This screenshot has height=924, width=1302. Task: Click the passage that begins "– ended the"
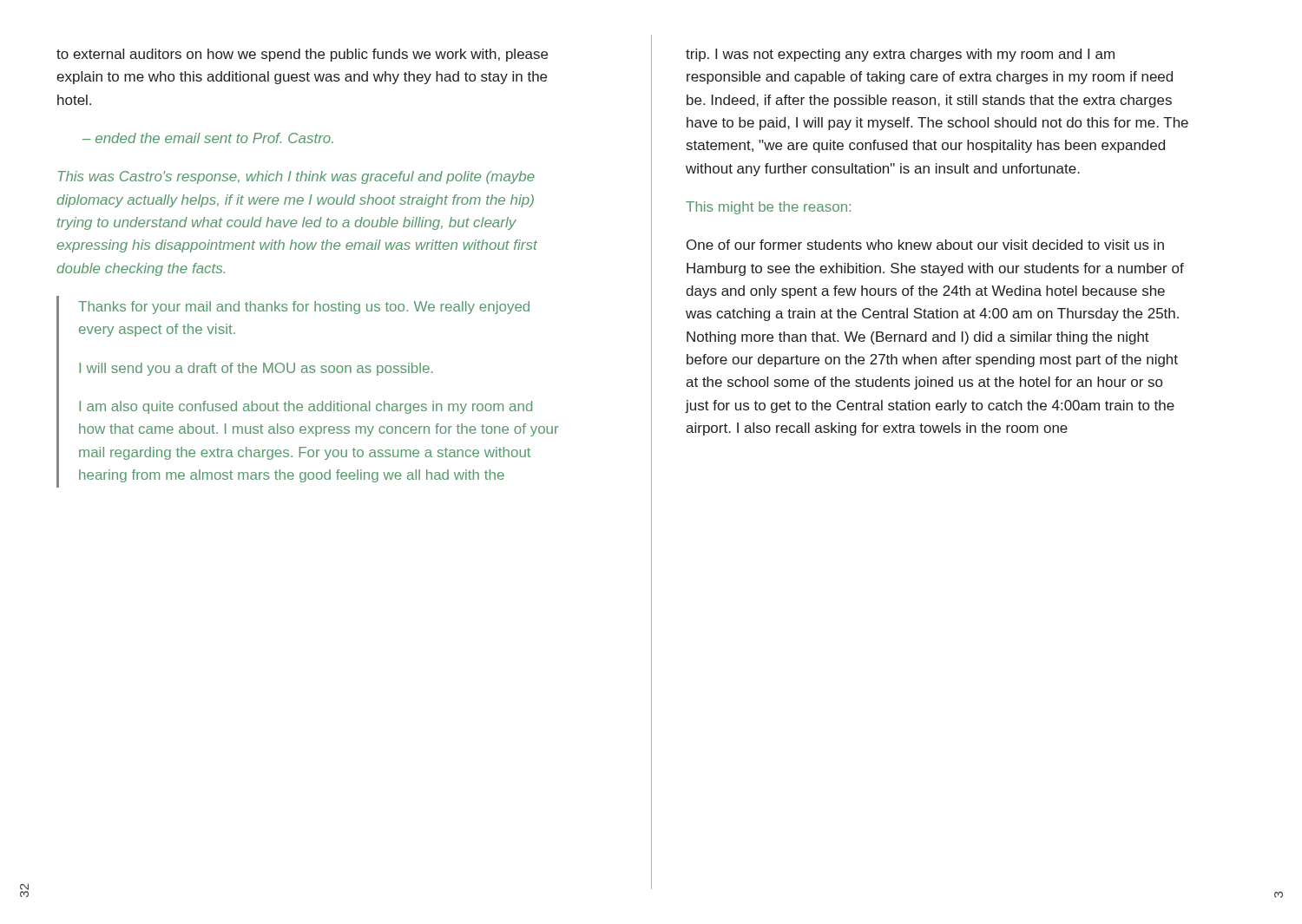(x=308, y=139)
